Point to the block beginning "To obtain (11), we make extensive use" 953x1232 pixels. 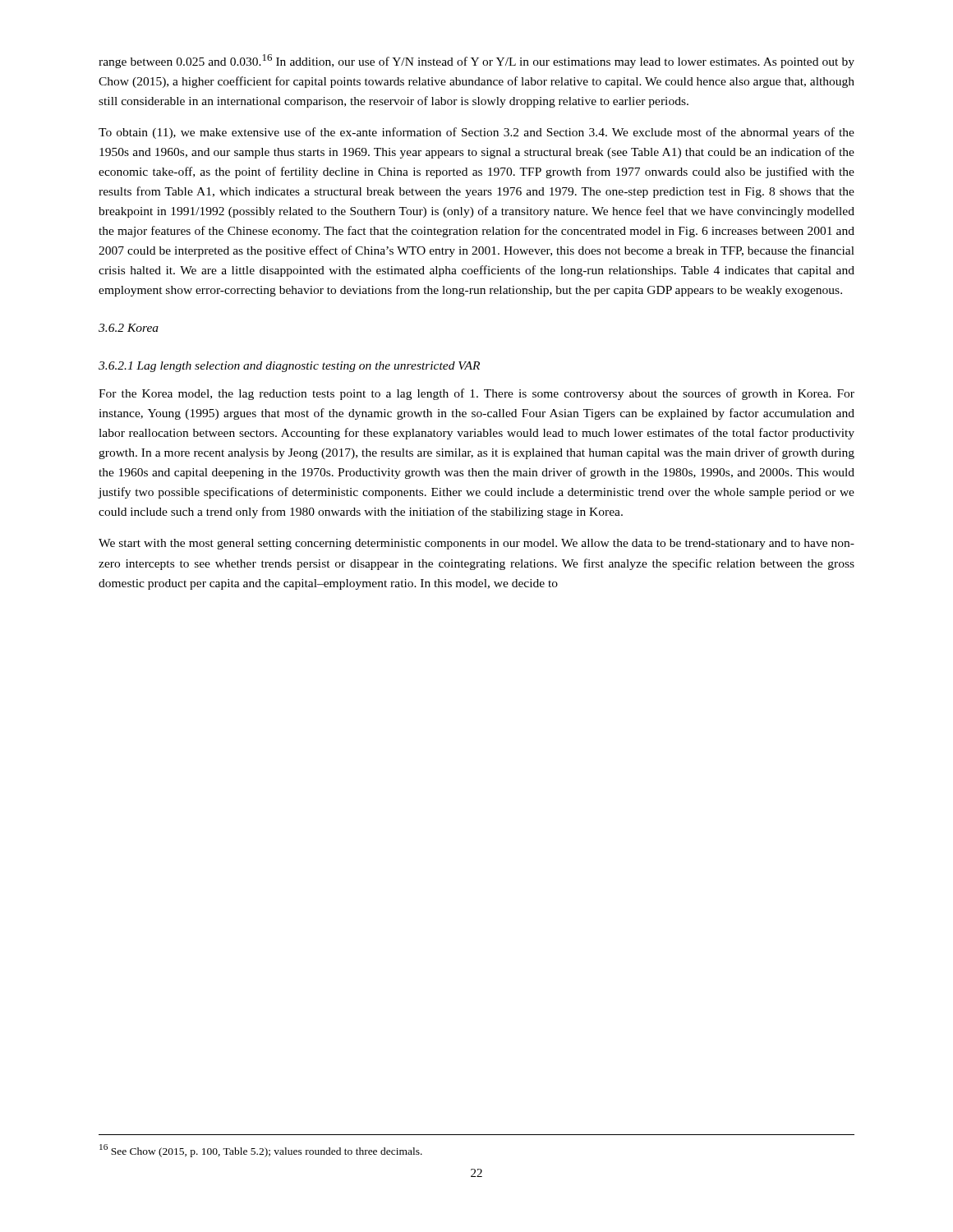point(476,211)
